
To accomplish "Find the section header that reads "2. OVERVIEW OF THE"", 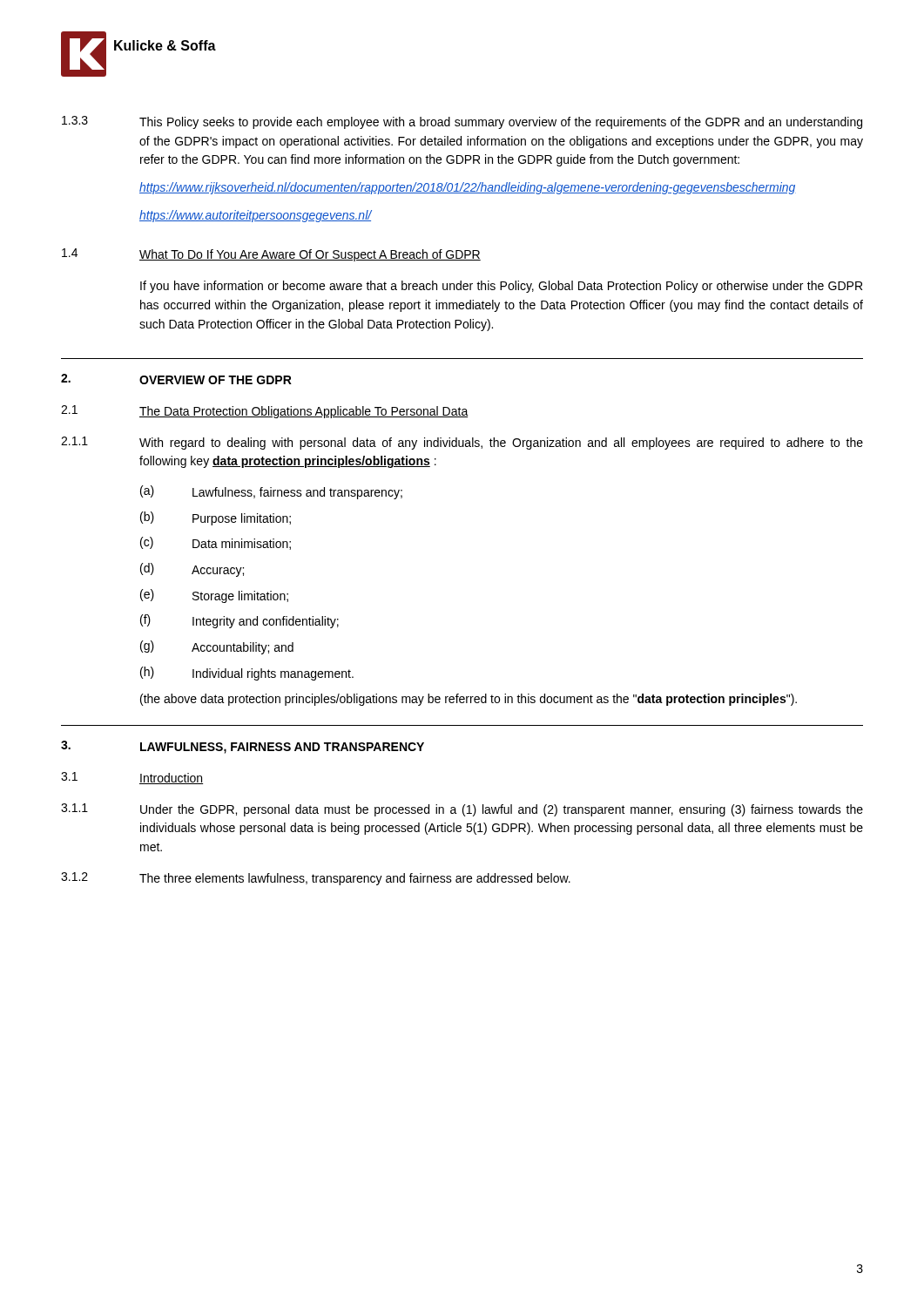I will [x=176, y=379].
